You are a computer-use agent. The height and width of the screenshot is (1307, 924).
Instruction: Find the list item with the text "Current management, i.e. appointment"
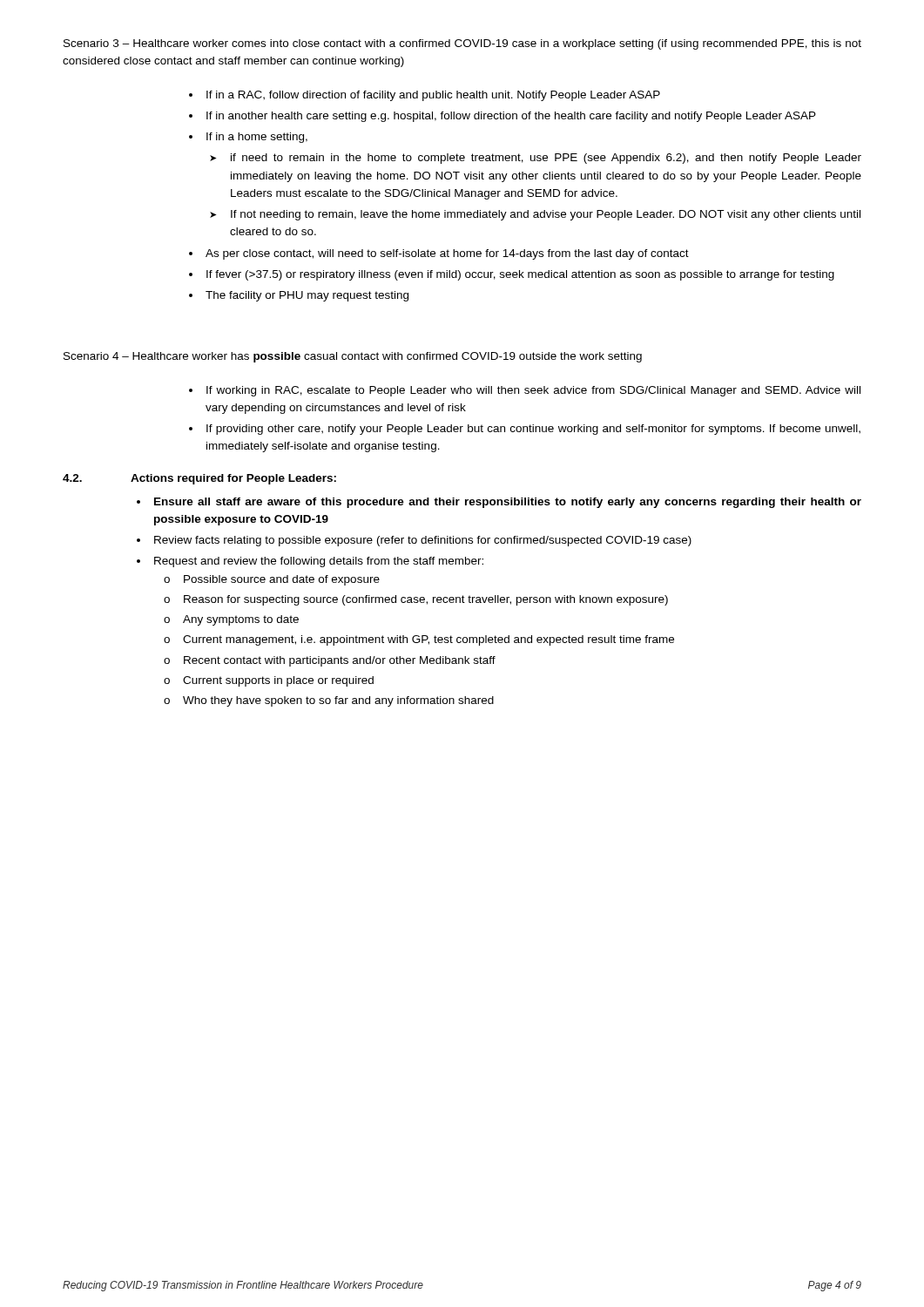(429, 639)
